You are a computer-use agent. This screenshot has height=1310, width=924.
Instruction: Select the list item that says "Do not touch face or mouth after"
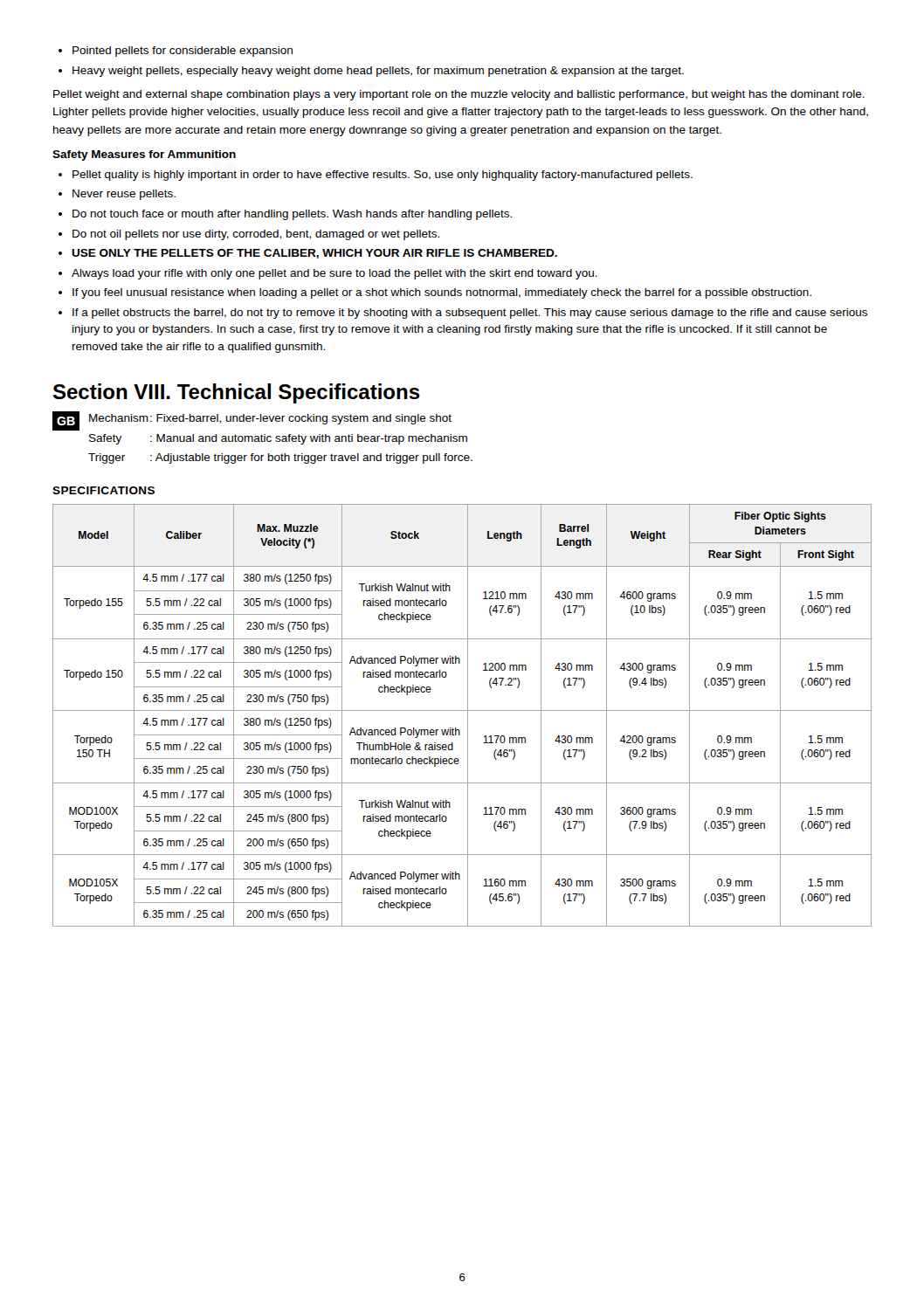coord(462,214)
